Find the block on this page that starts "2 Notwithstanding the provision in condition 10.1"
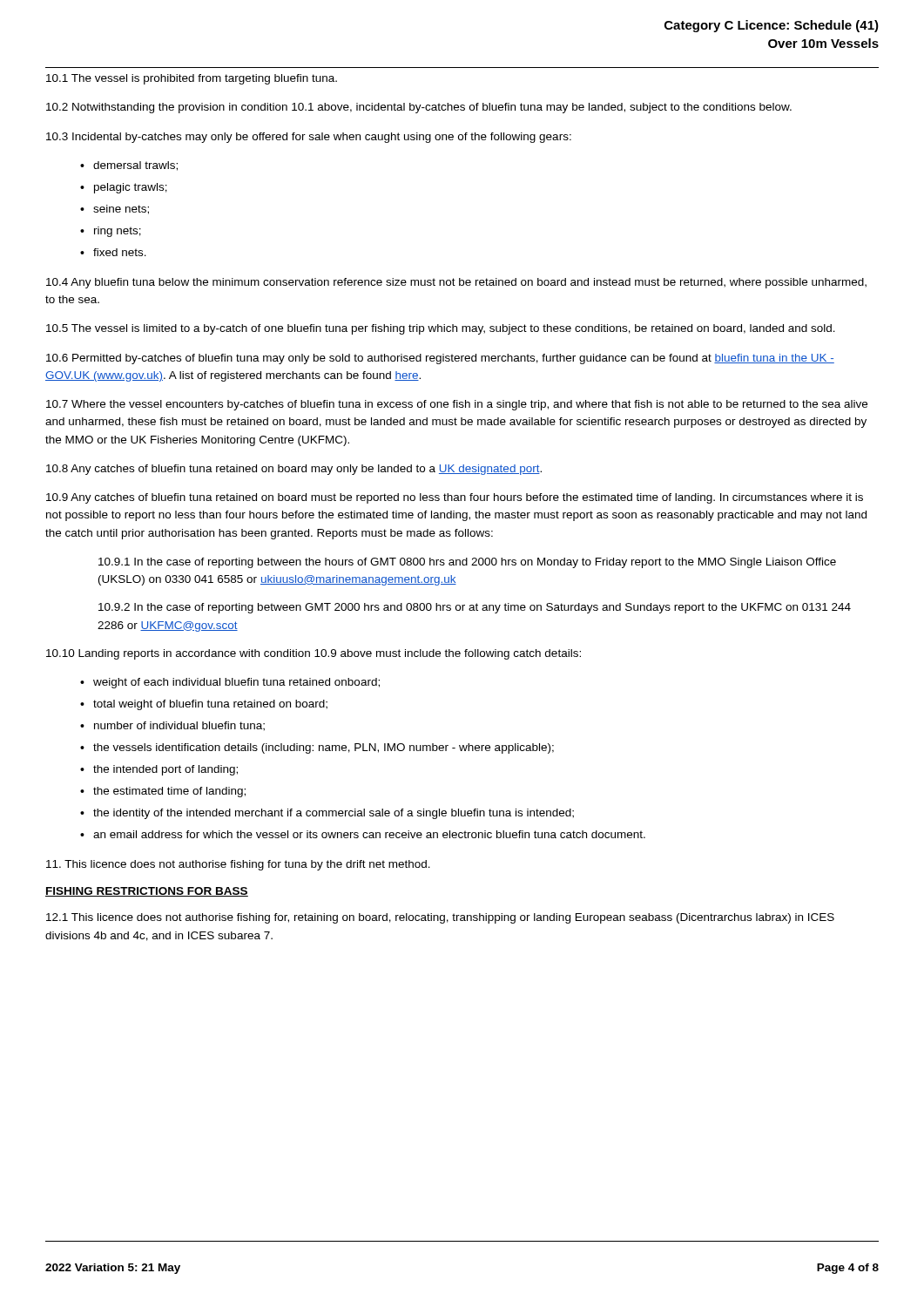Image resolution: width=924 pixels, height=1307 pixels. 419,107
